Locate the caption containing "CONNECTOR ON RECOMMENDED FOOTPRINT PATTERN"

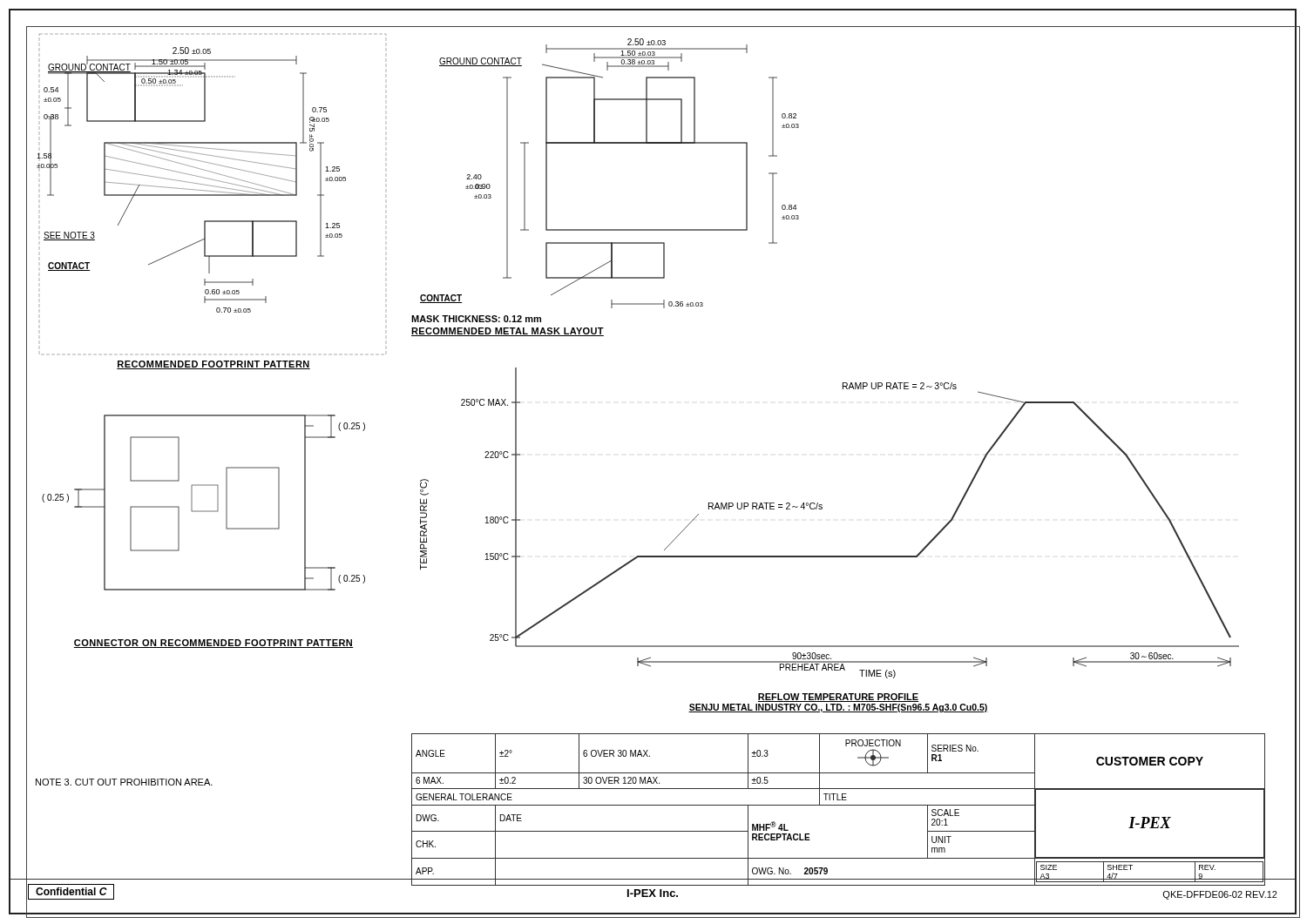click(213, 643)
